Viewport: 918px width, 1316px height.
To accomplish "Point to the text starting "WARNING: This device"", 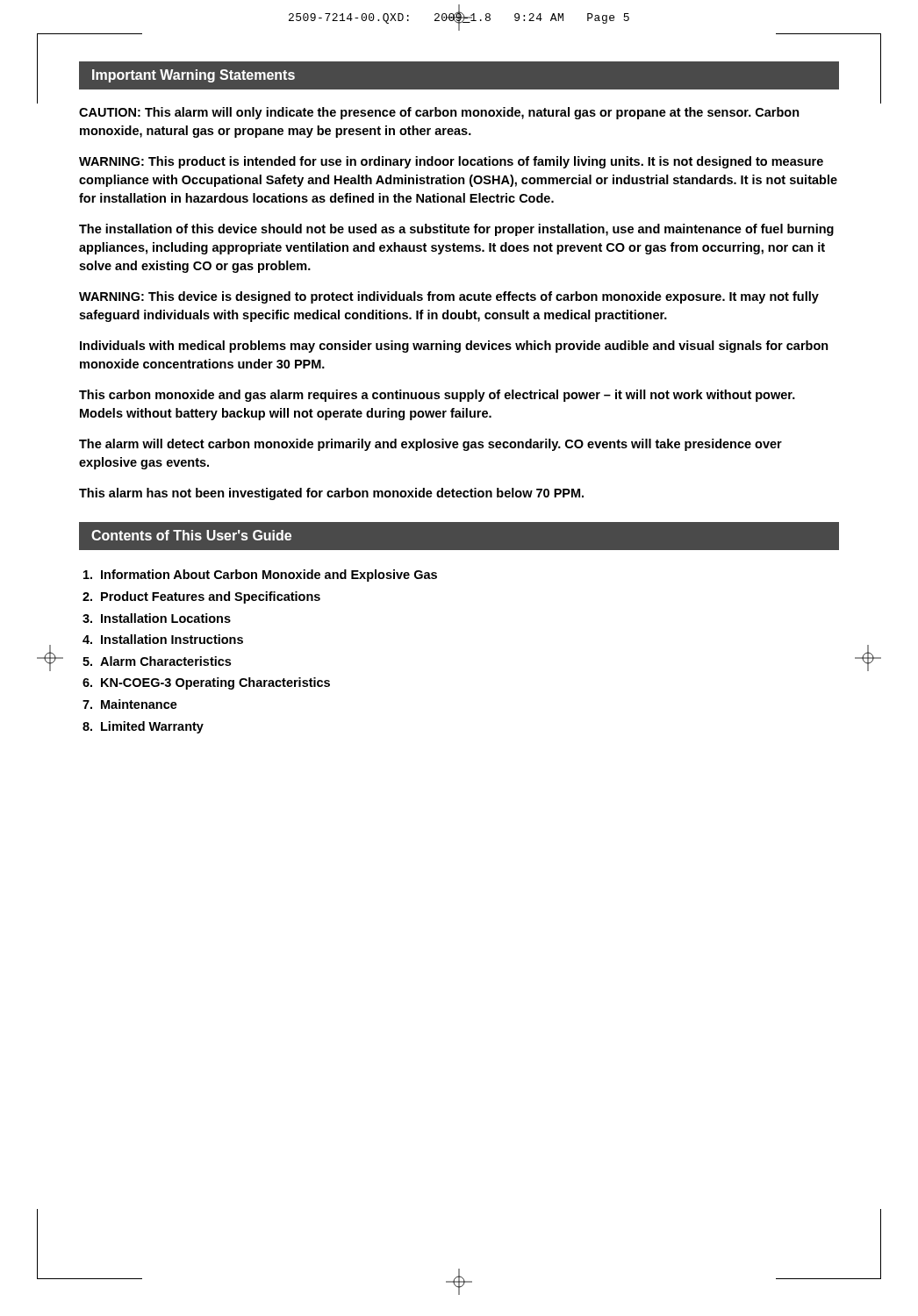I will click(449, 306).
